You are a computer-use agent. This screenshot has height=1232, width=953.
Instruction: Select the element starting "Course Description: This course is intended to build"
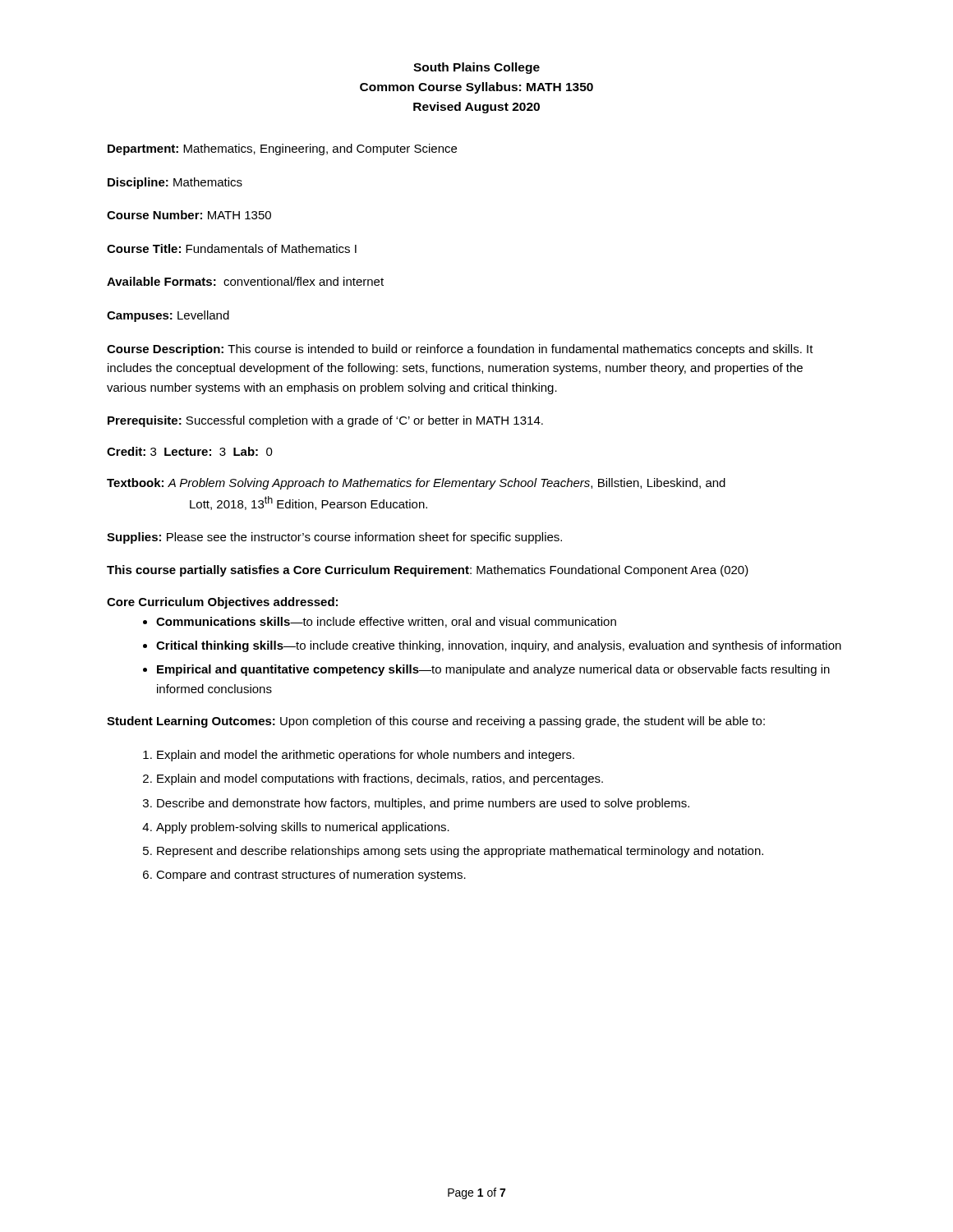(x=460, y=368)
